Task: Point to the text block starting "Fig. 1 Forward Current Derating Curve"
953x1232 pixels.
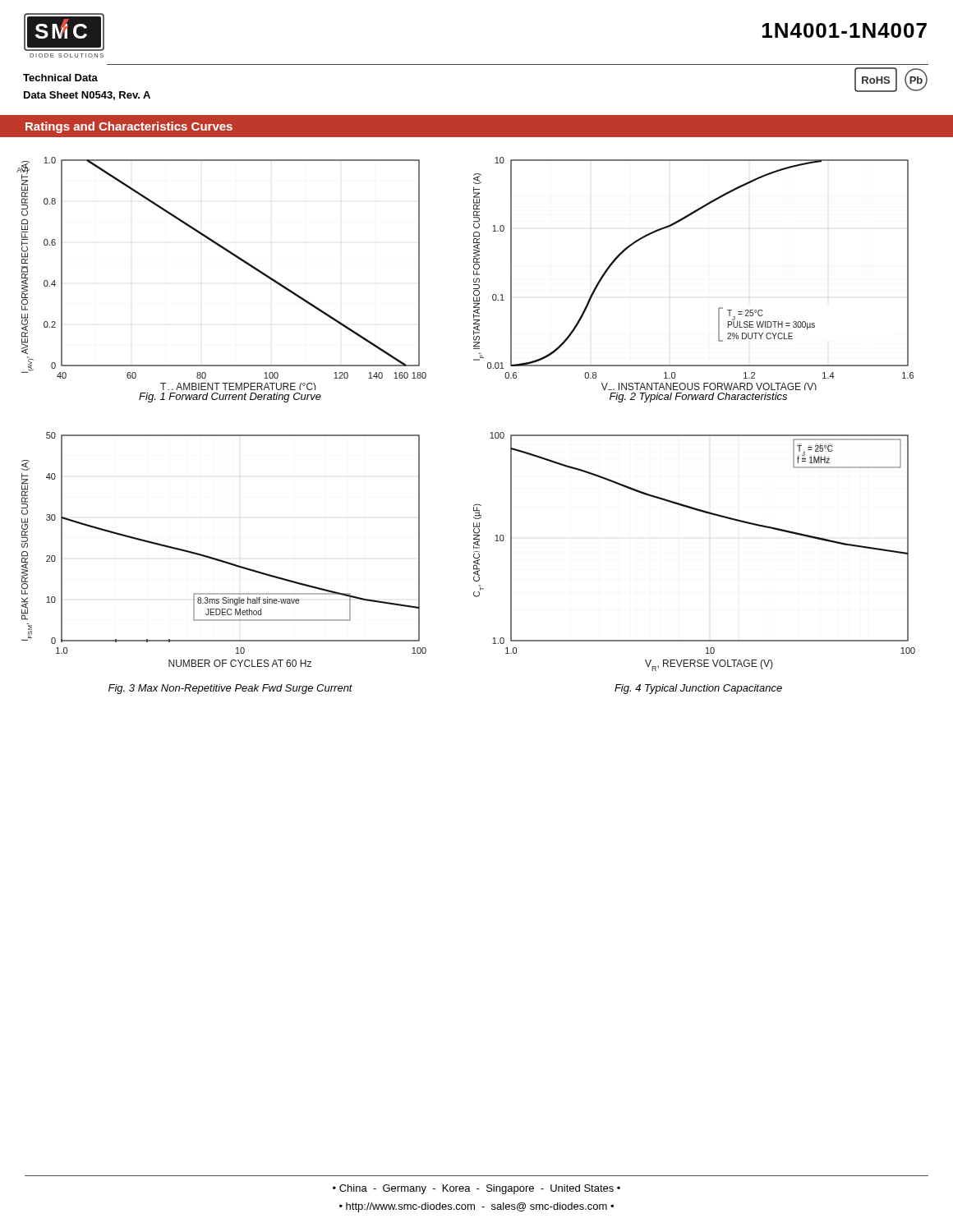Action: click(230, 396)
